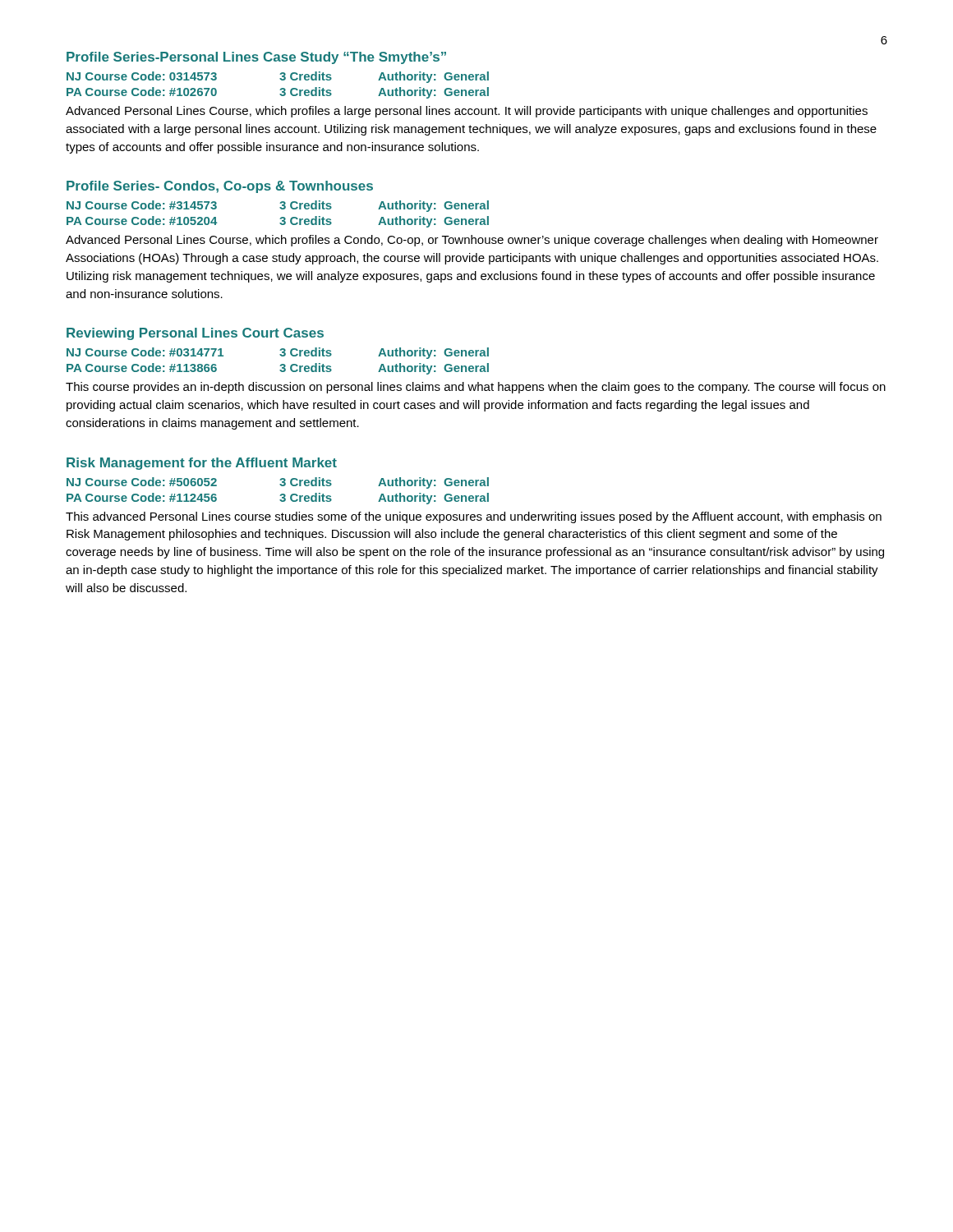Screen dimensions: 1232x953
Task: Point to the text block starting "Risk Management for the"
Action: coord(201,462)
